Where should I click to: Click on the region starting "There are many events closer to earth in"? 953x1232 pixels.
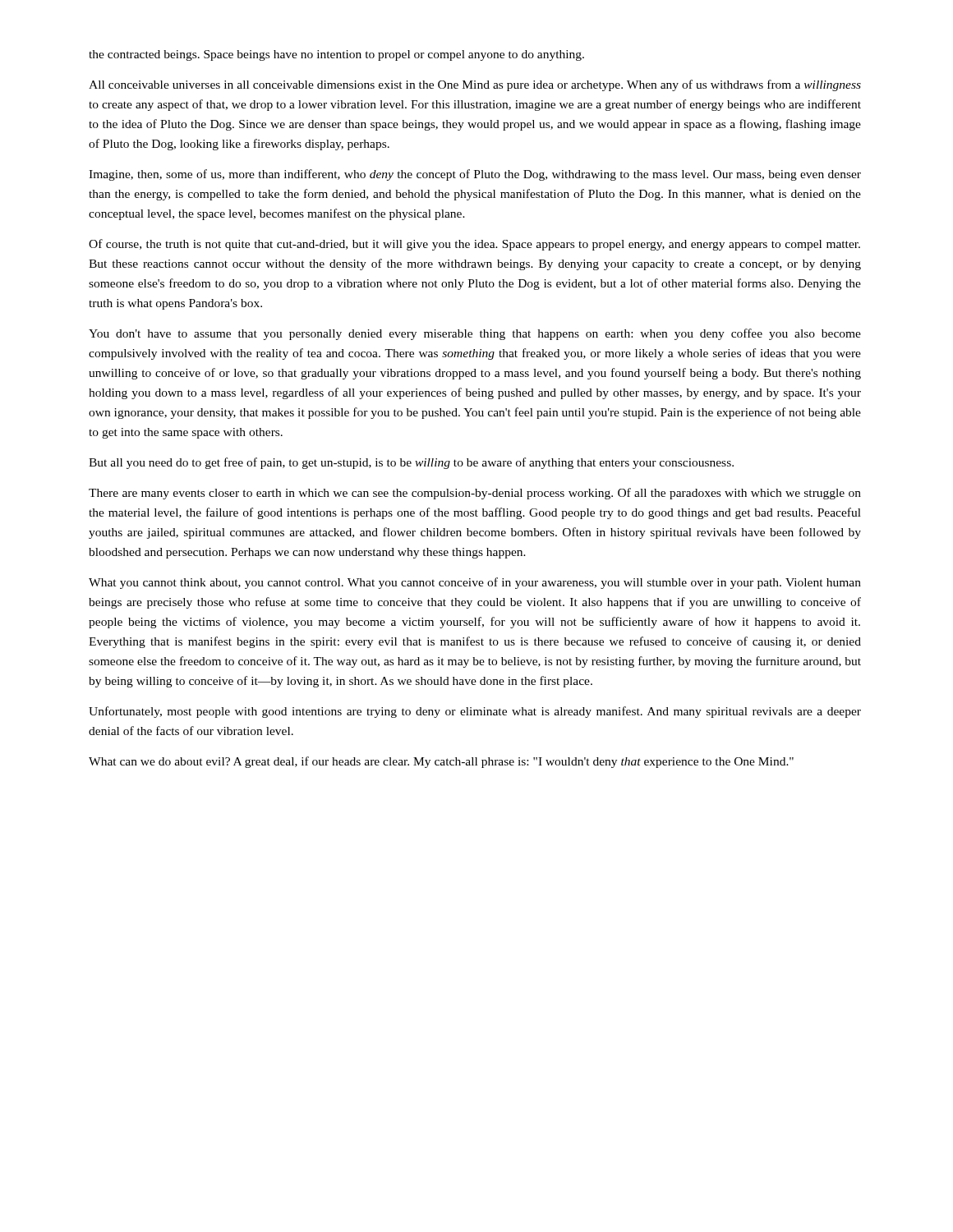tap(475, 522)
